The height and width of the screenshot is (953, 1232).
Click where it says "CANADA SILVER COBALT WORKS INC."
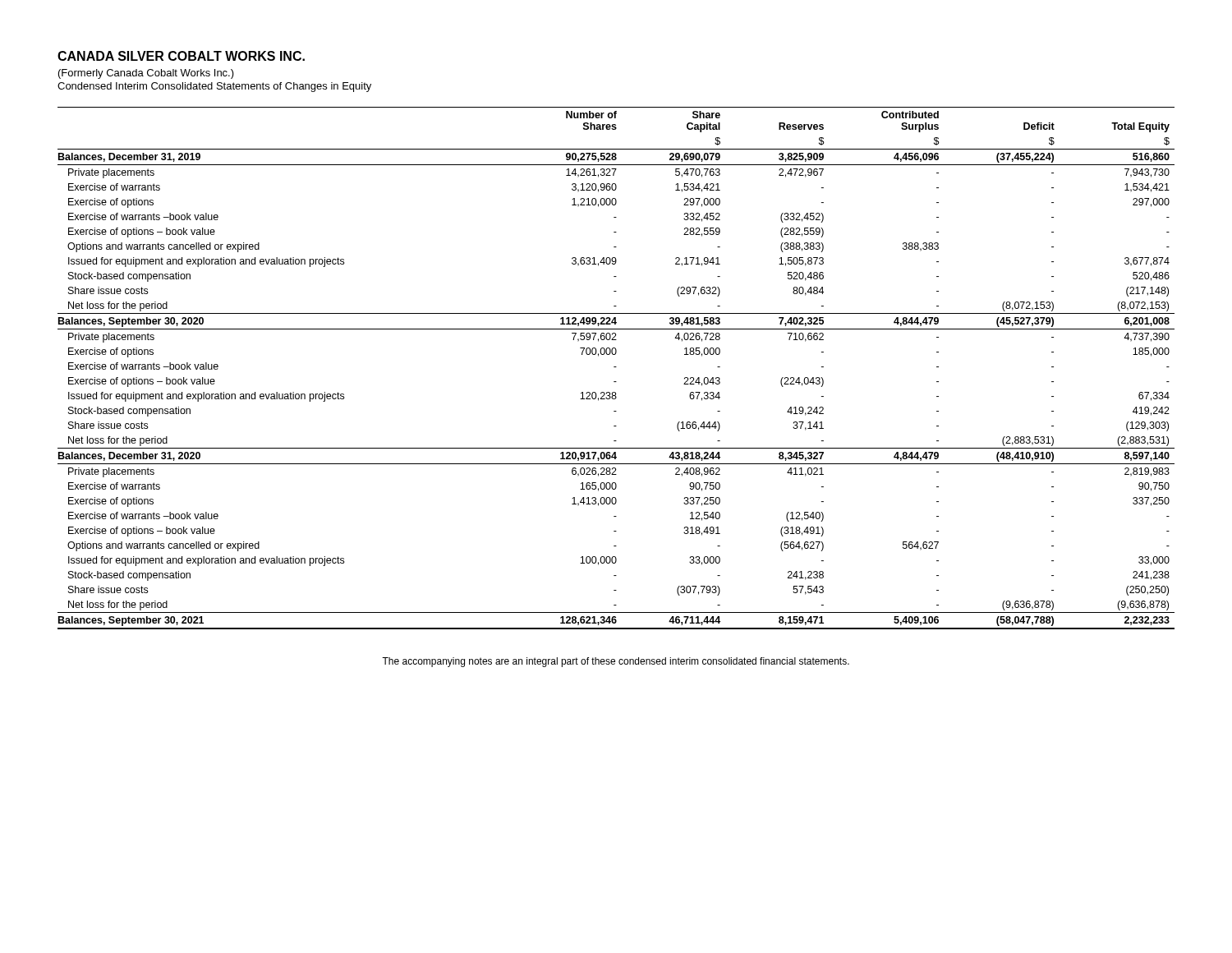click(x=181, y=56)
